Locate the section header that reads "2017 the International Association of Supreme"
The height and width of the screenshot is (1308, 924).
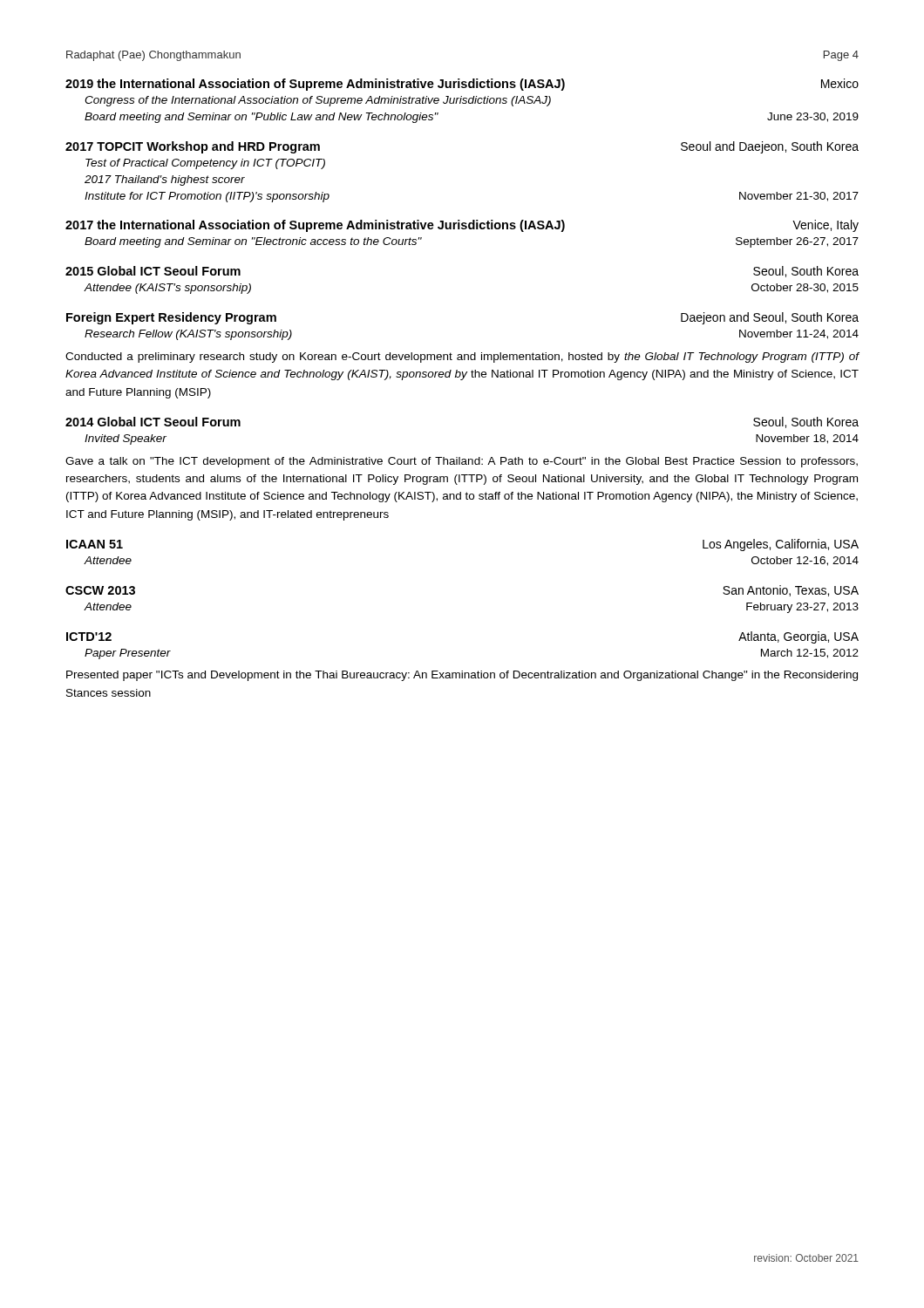point(462,235)
